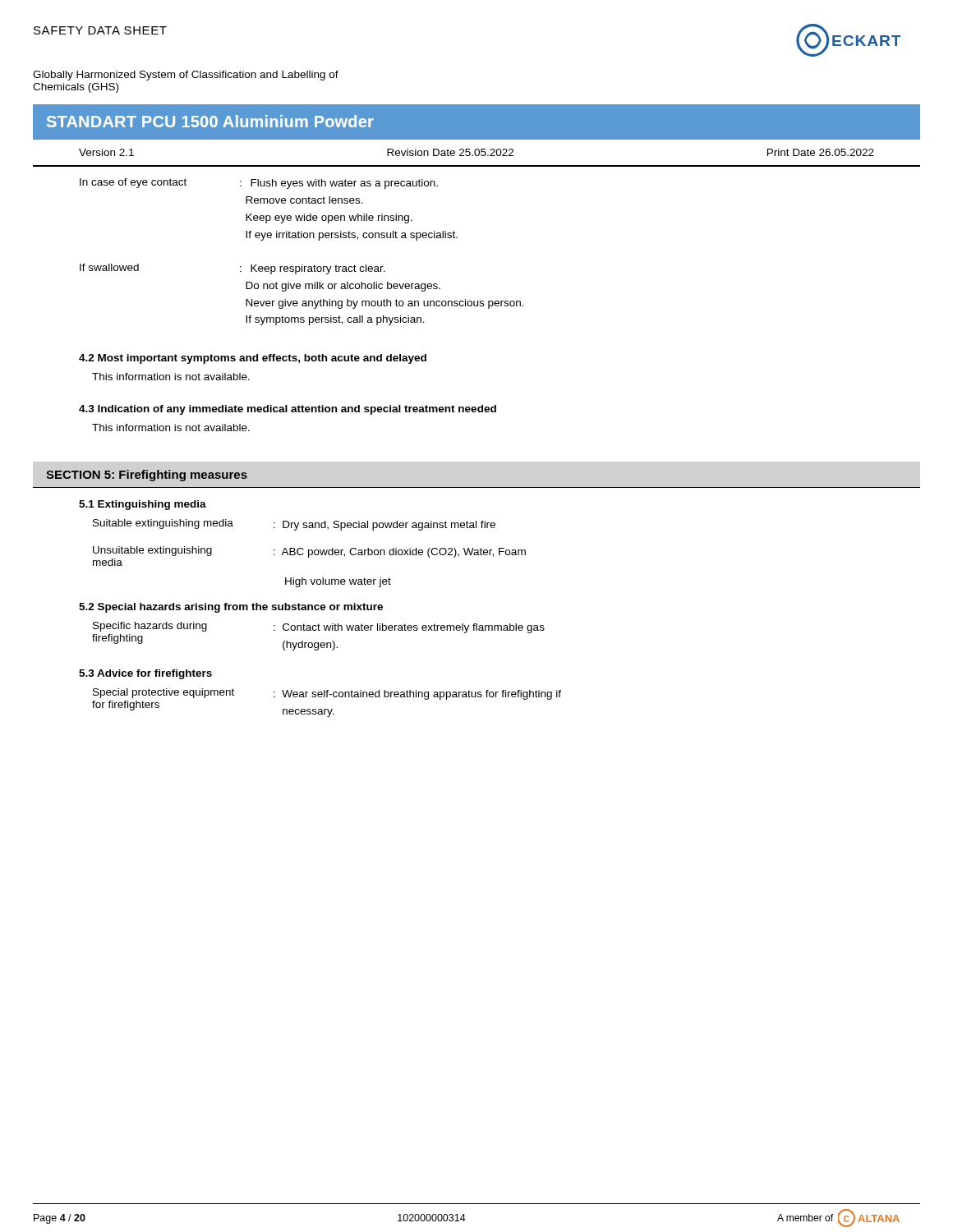
Task: Select the text containing "High volume water jet"
Action: click(x=338, y=581)
